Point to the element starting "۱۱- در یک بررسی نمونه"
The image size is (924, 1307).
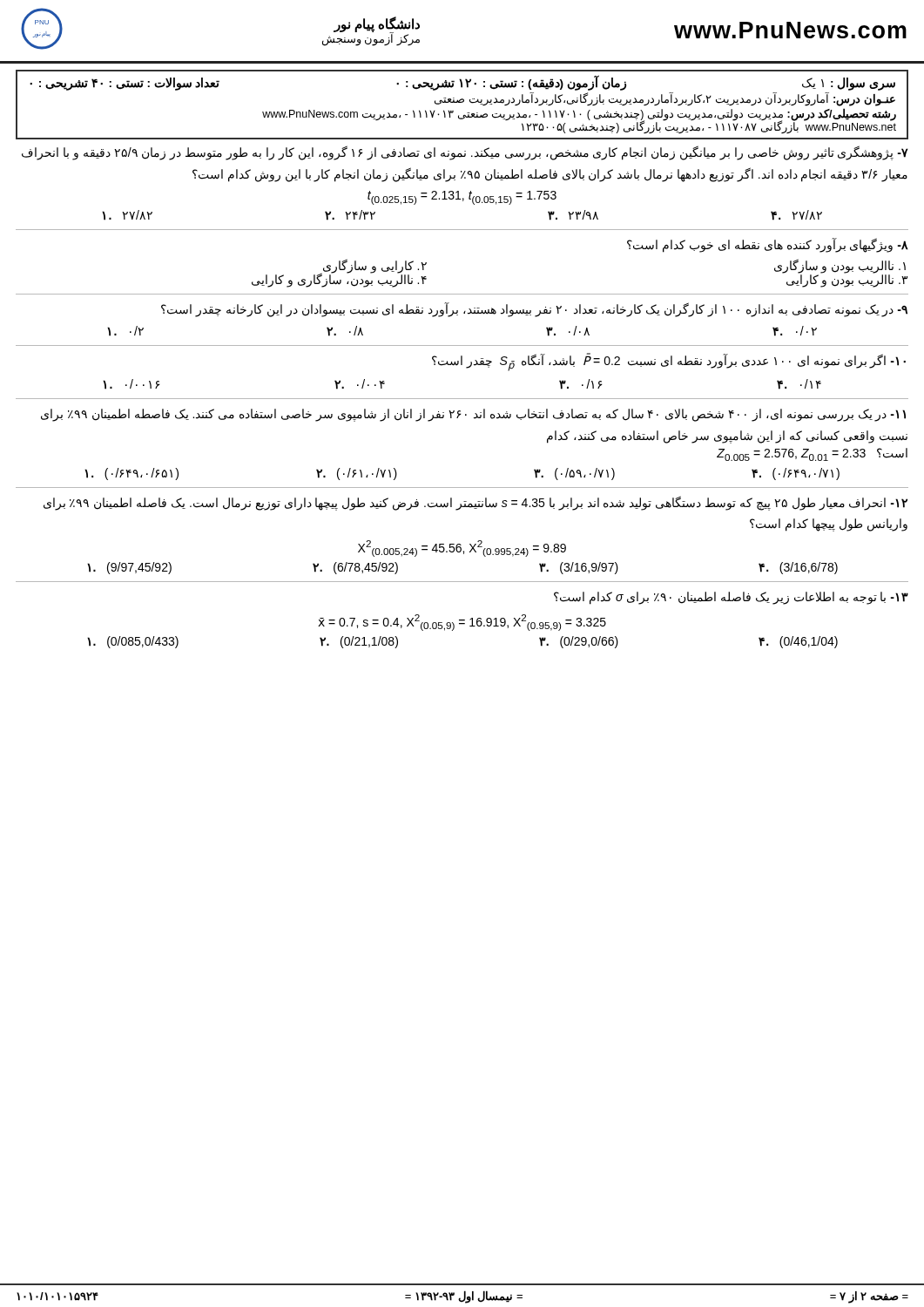[x=473, y=415]
